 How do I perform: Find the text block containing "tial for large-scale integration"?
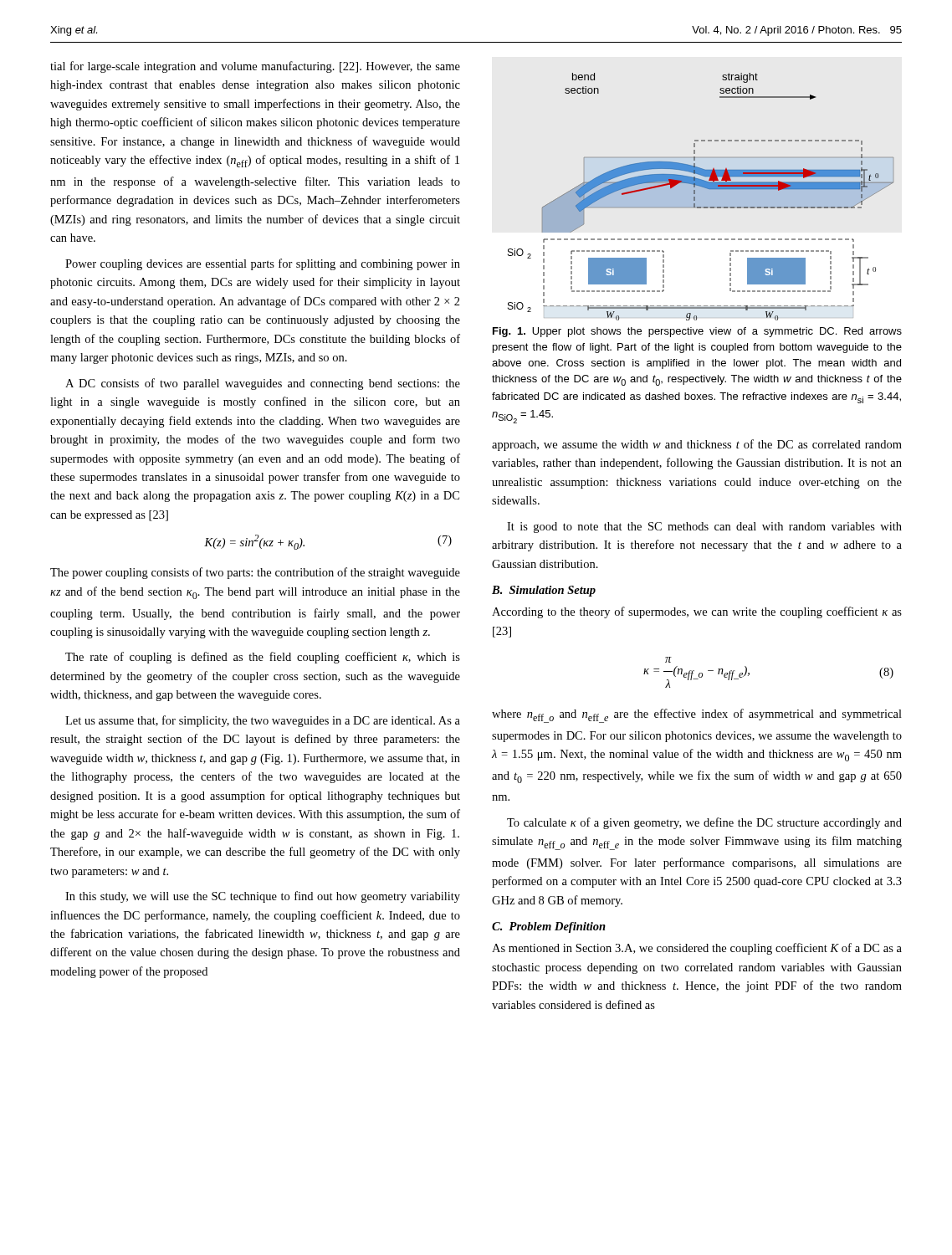pyautogui.click(x=255, y=152)
